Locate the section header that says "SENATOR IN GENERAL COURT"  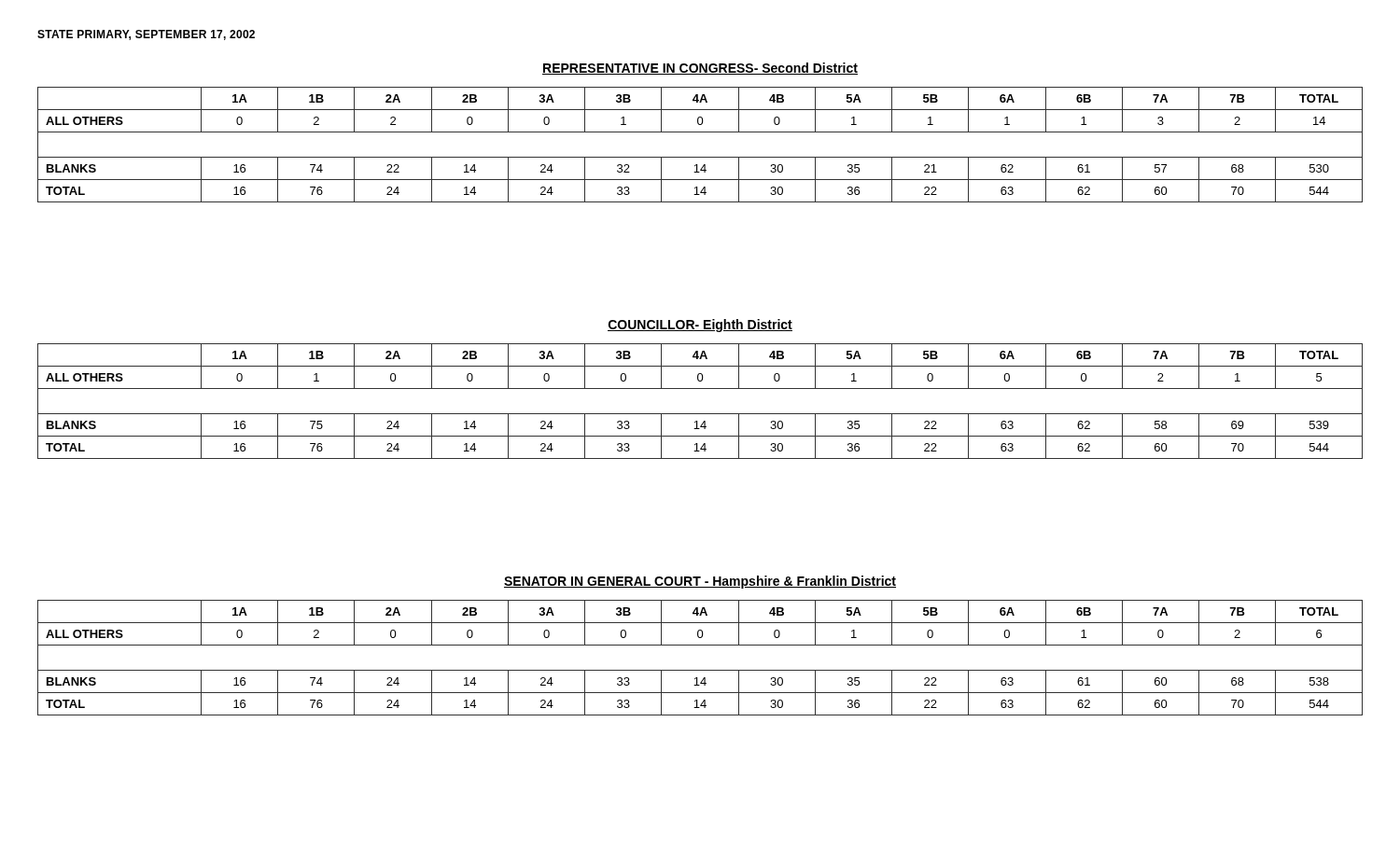pyautogui.click(x=700, y=581)
